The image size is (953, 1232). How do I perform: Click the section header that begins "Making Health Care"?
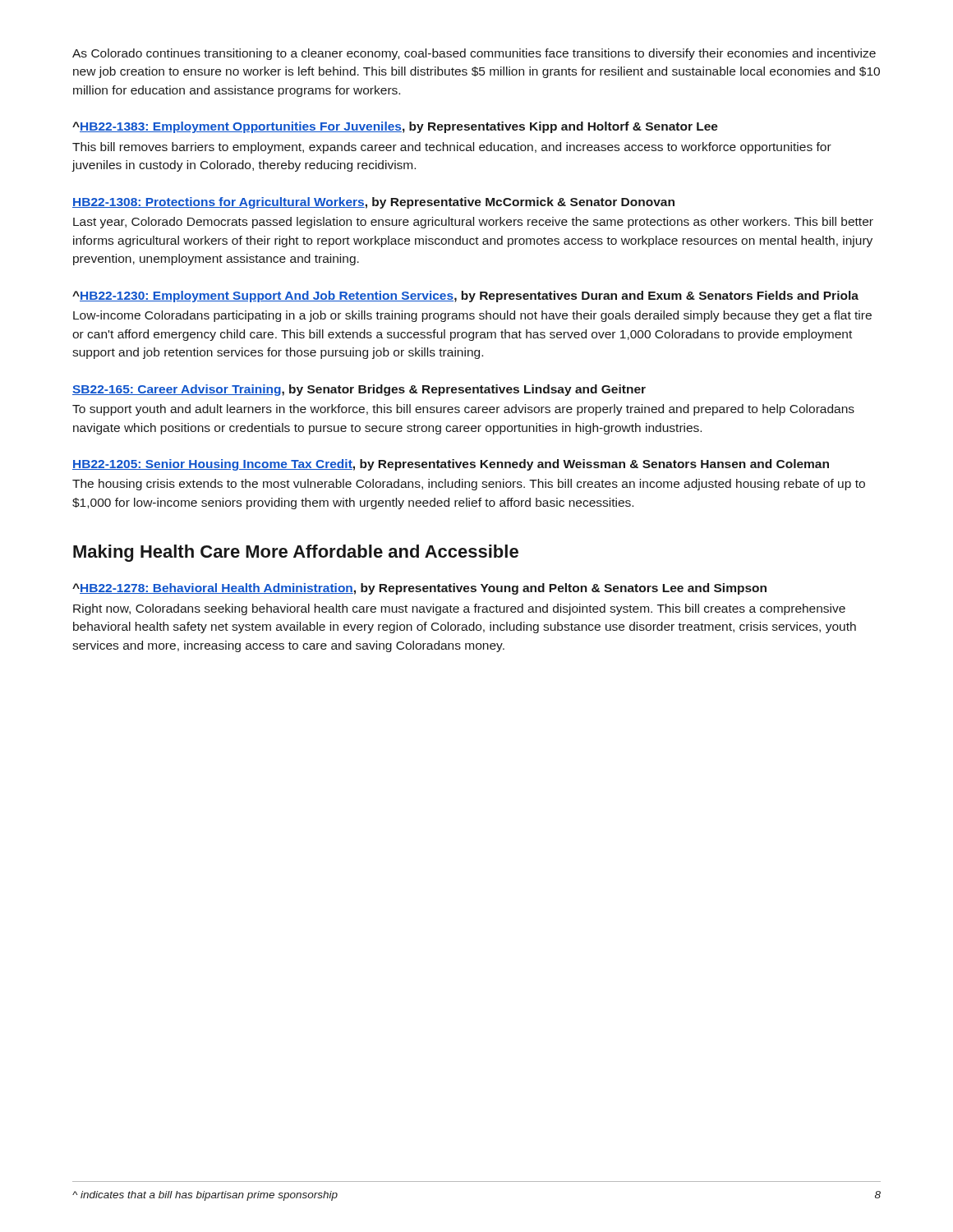point(296,552)
